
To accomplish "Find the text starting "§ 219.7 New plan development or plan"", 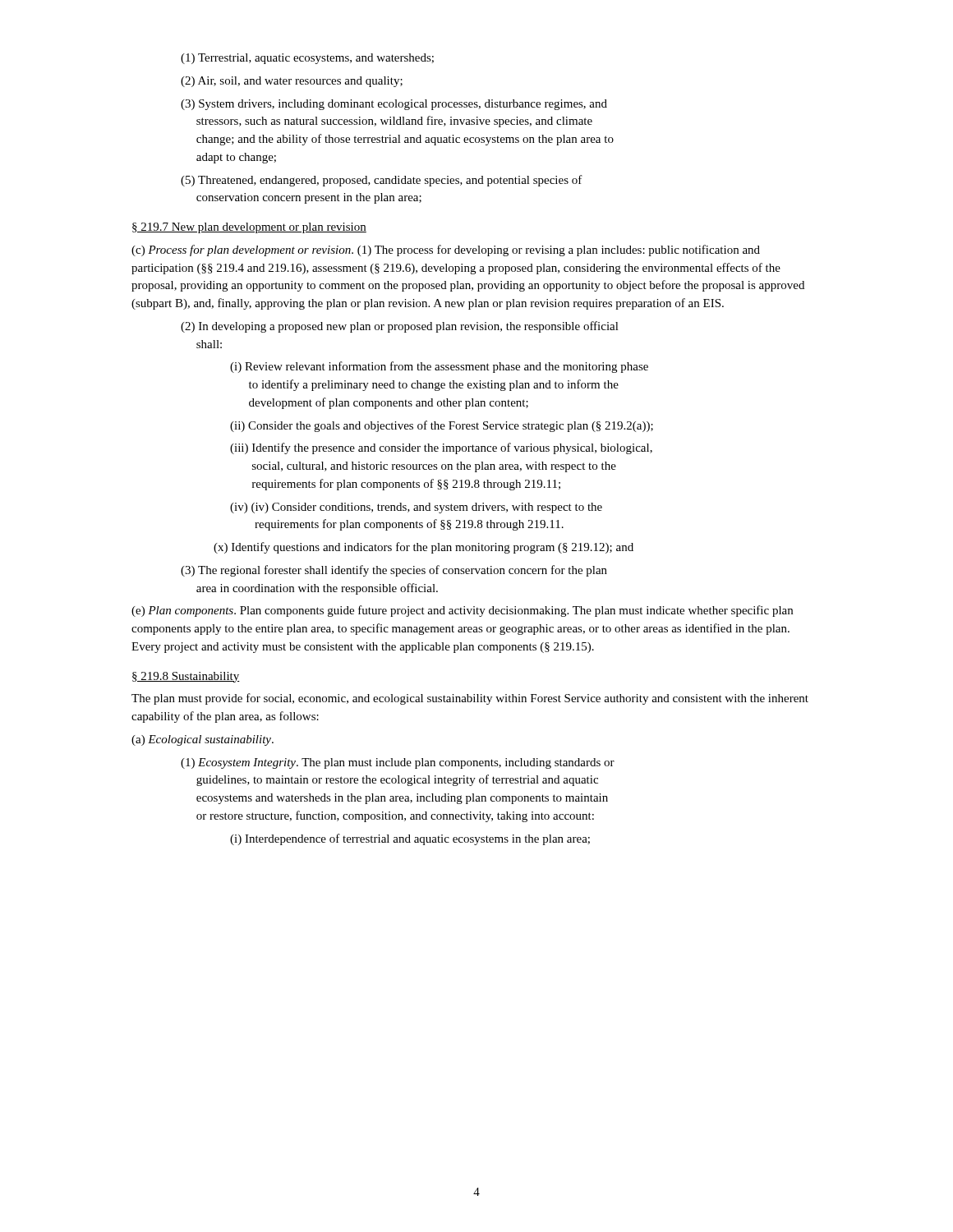I will [x=249, y=227].
